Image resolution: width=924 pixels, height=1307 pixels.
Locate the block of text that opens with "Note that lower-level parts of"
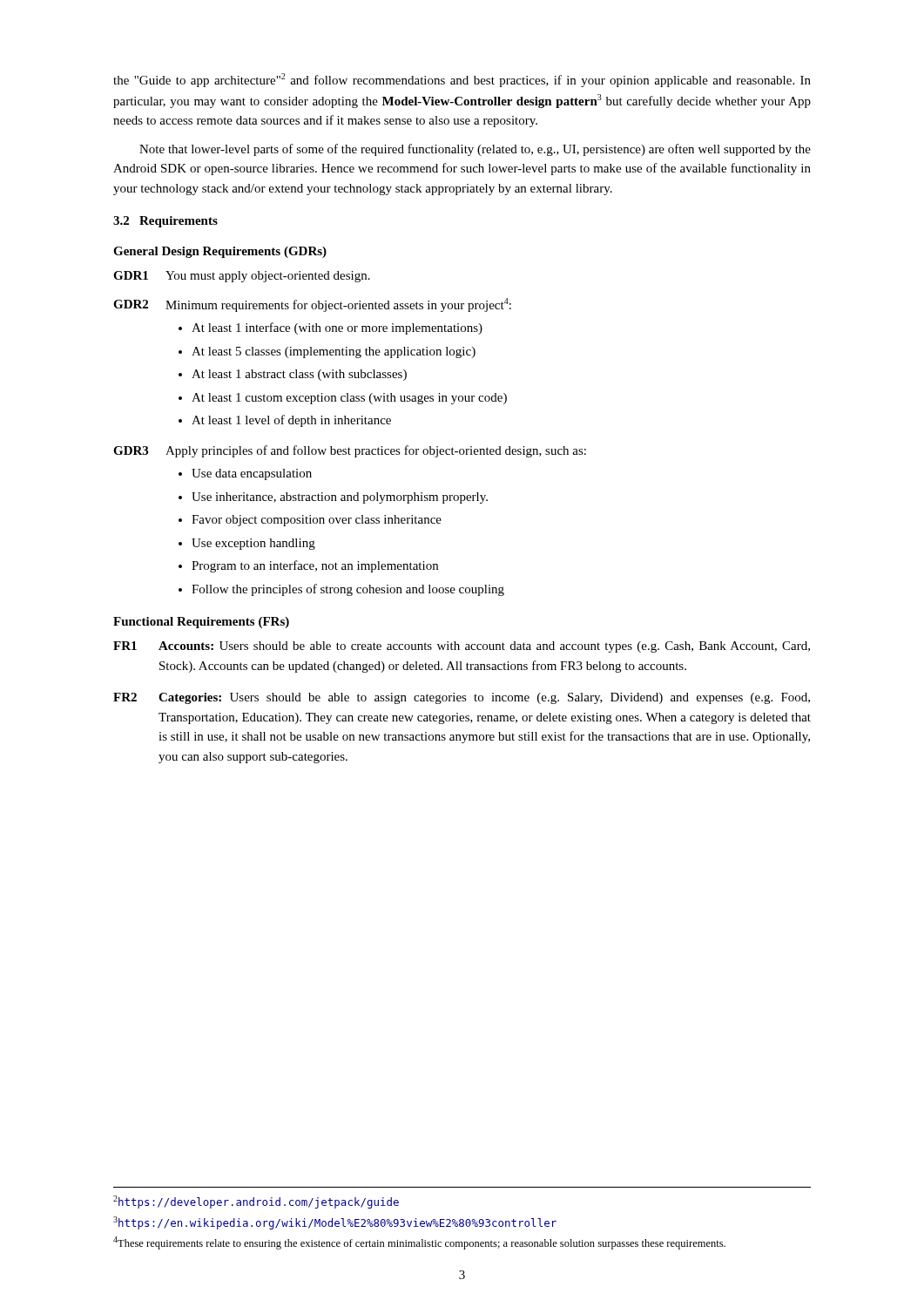[x=462, y=168]
